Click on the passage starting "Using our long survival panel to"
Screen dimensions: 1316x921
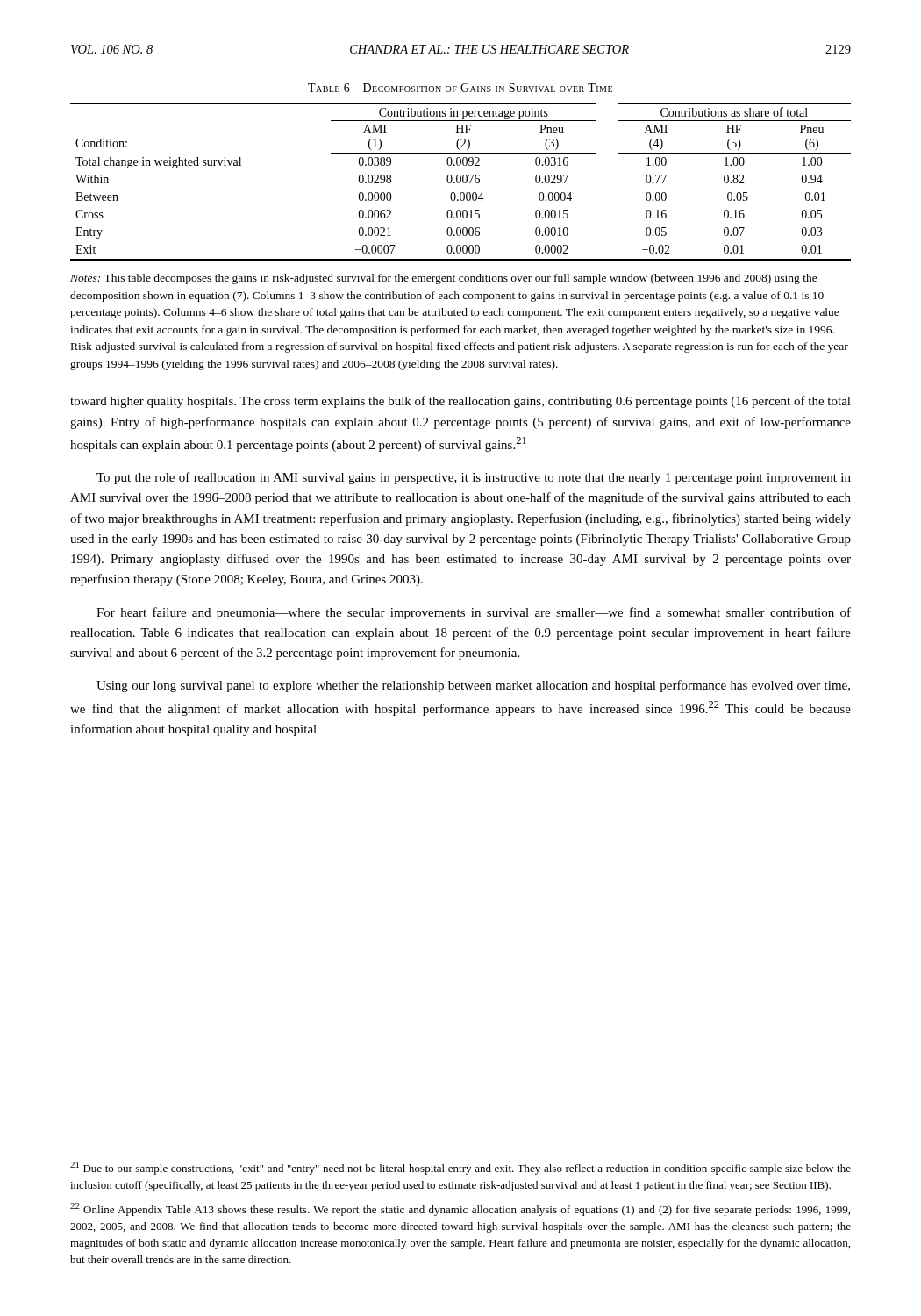coord(460,707)
